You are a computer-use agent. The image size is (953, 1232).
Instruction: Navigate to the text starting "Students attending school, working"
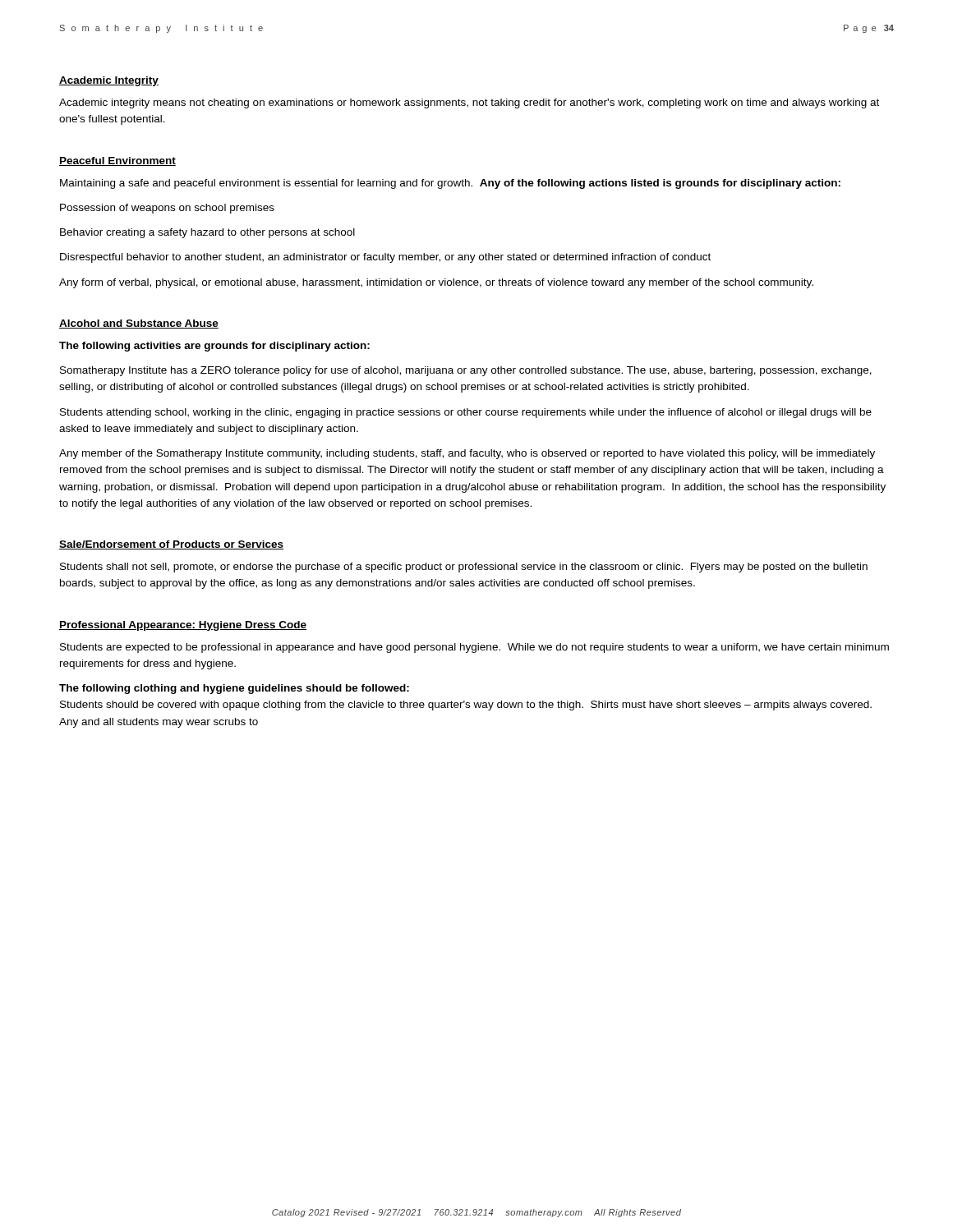465,420
